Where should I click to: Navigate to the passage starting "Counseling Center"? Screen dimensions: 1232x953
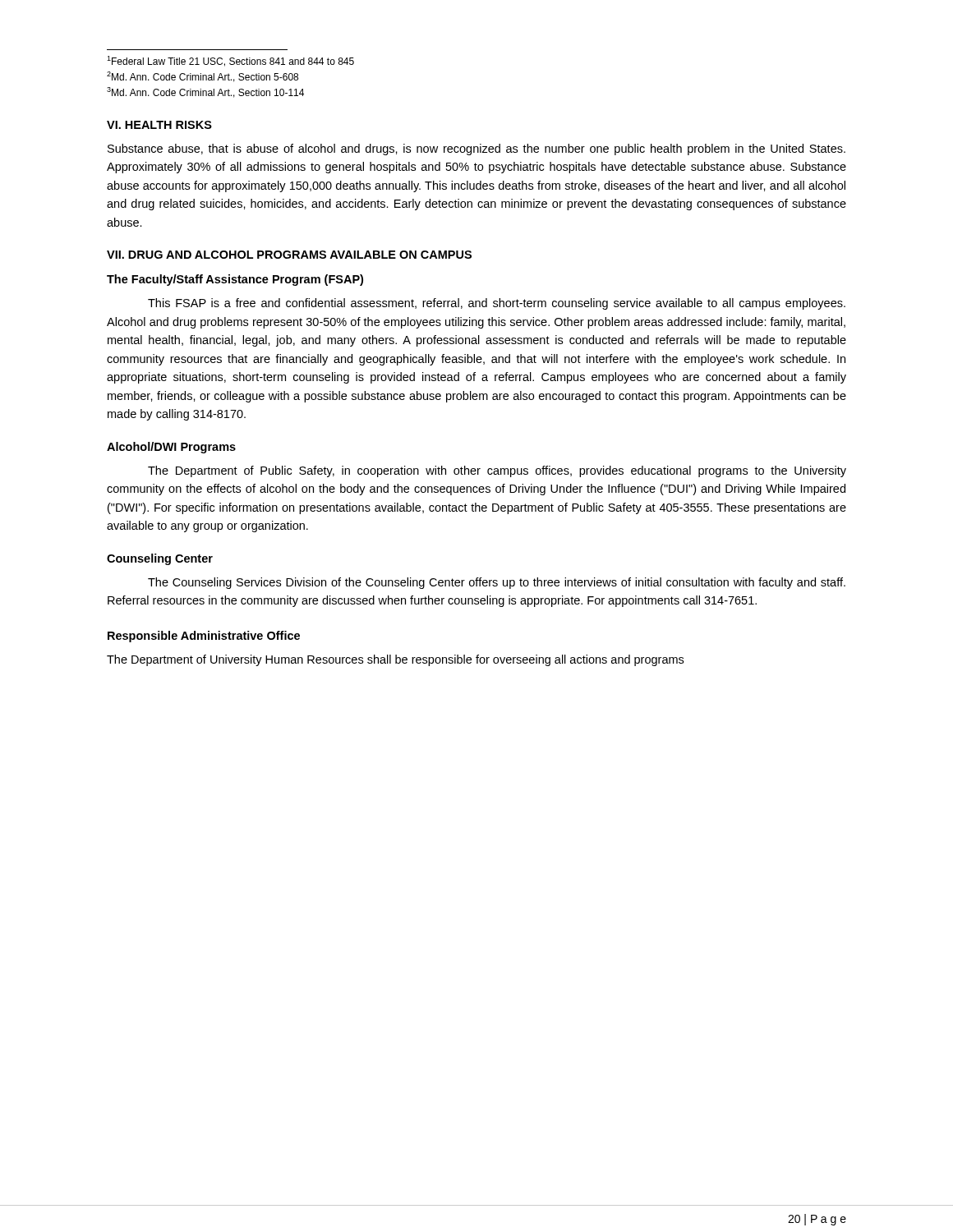pos(160,558)
